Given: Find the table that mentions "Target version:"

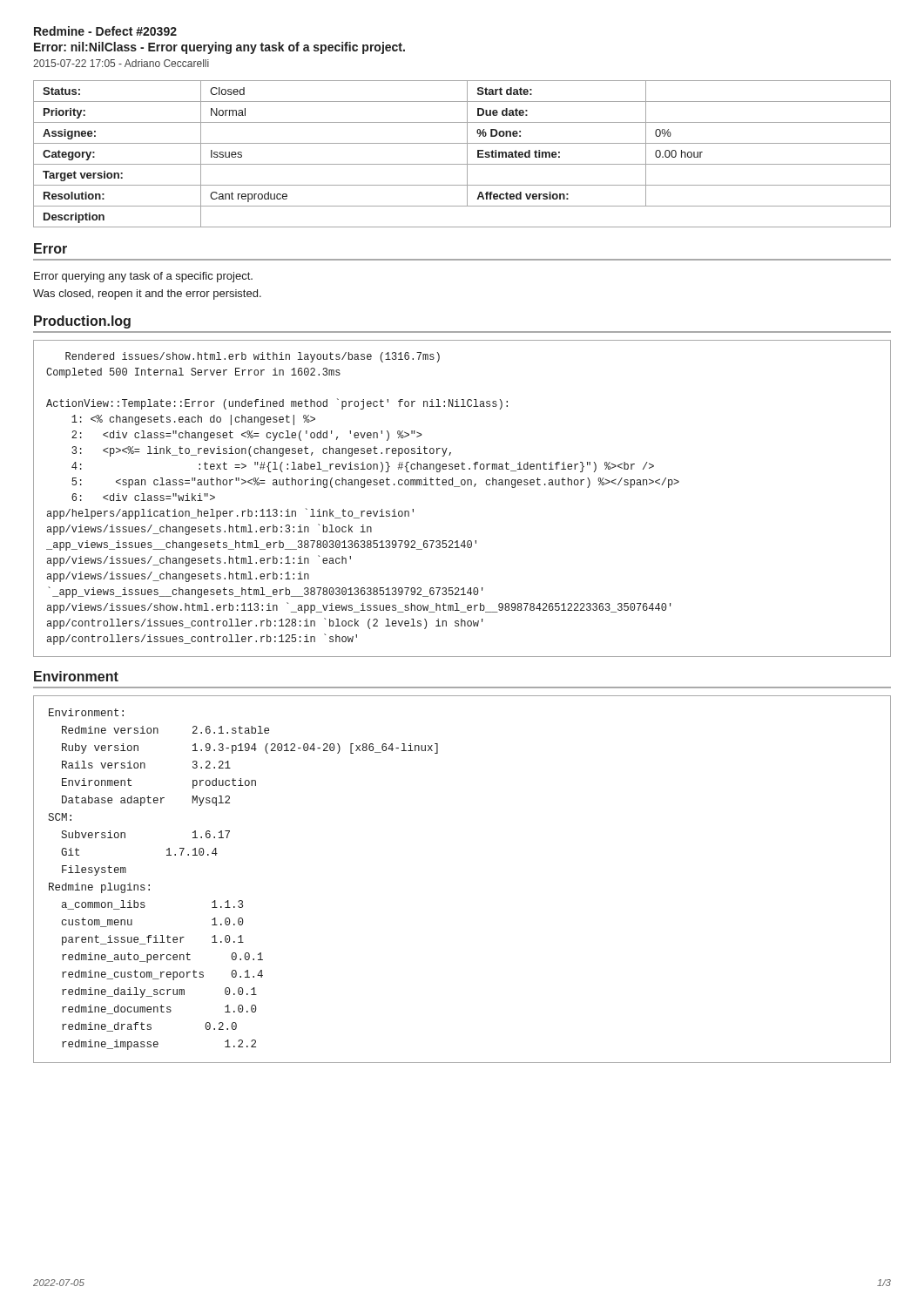Looking at the screenshot, I should (462, 154).
